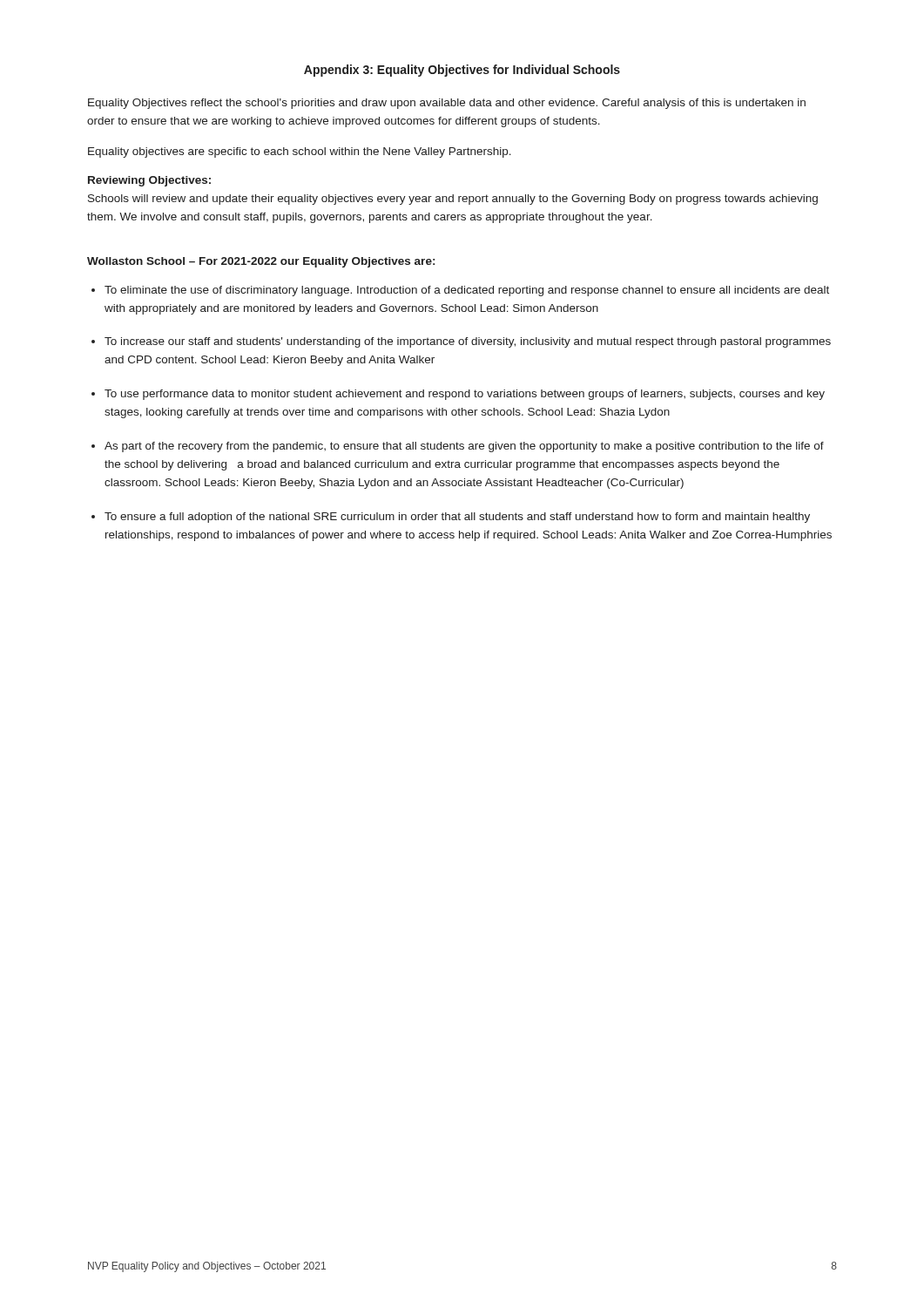This screenshot has width=924, height=1307.
Task: Click the passage that begins "Equality Objectives reflect the school's priorities and"
Action: [x=447, y=111]
